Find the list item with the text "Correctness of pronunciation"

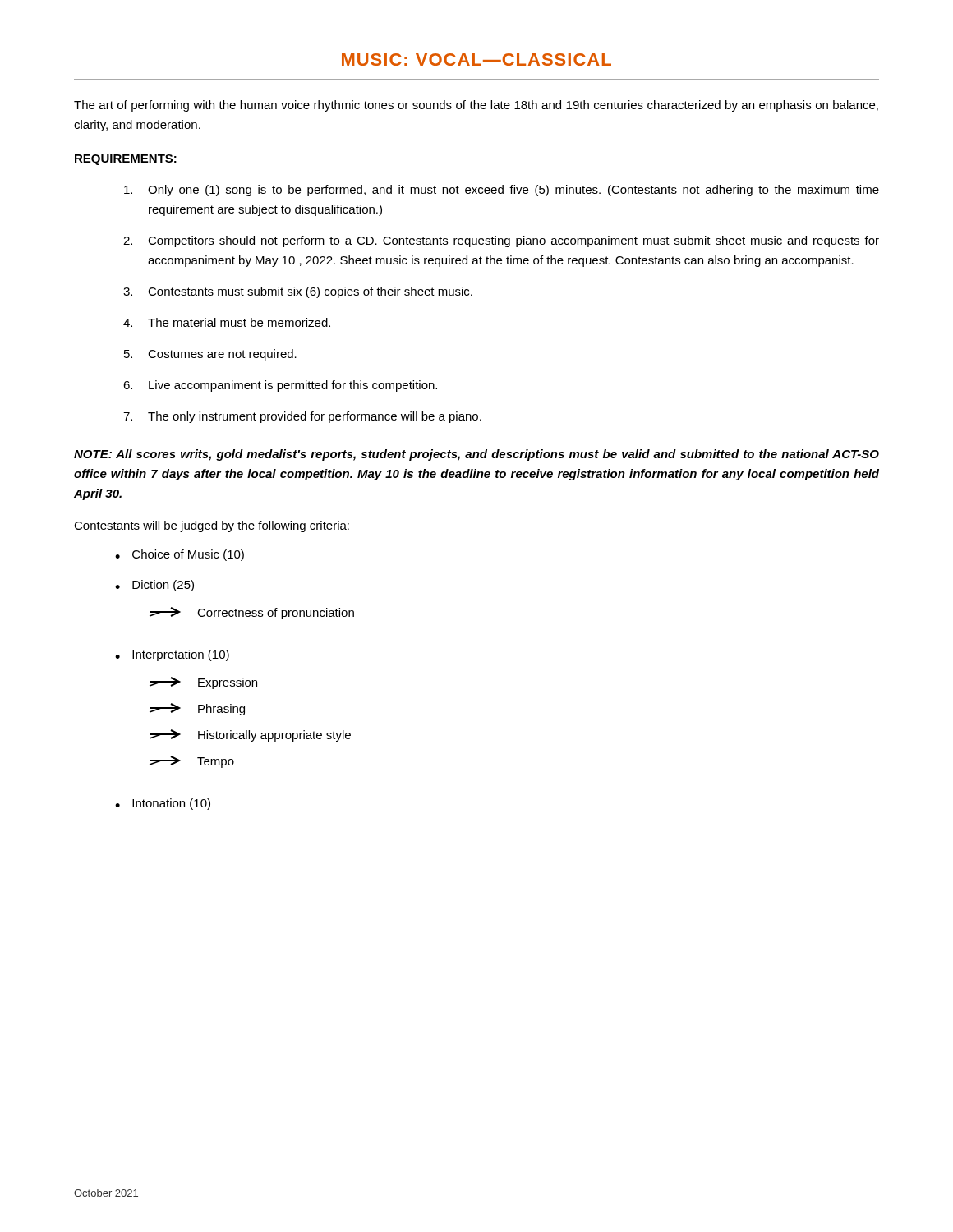(x=251, y=612)
